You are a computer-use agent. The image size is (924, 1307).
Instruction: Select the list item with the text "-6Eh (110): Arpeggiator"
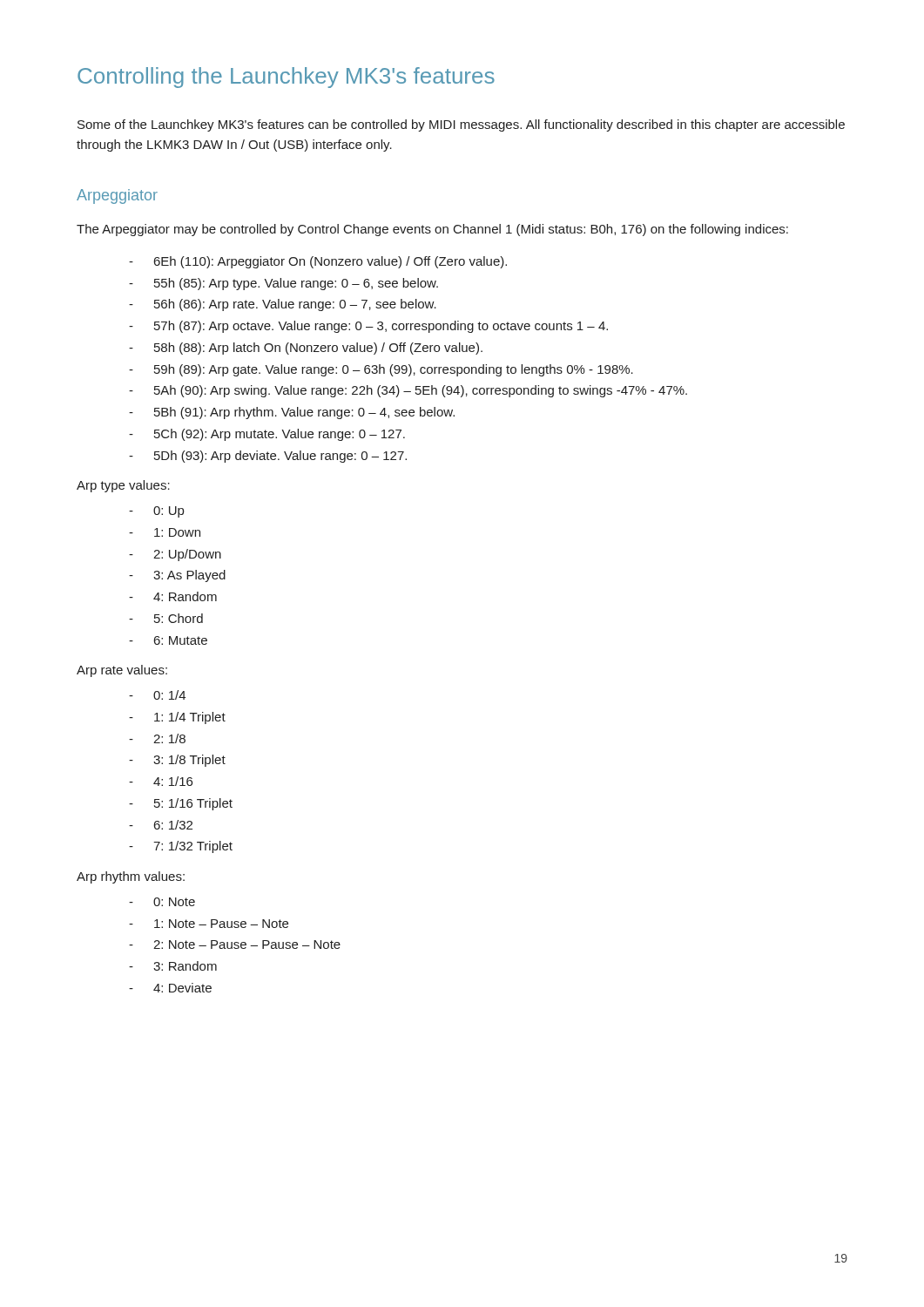coord(488,262)
